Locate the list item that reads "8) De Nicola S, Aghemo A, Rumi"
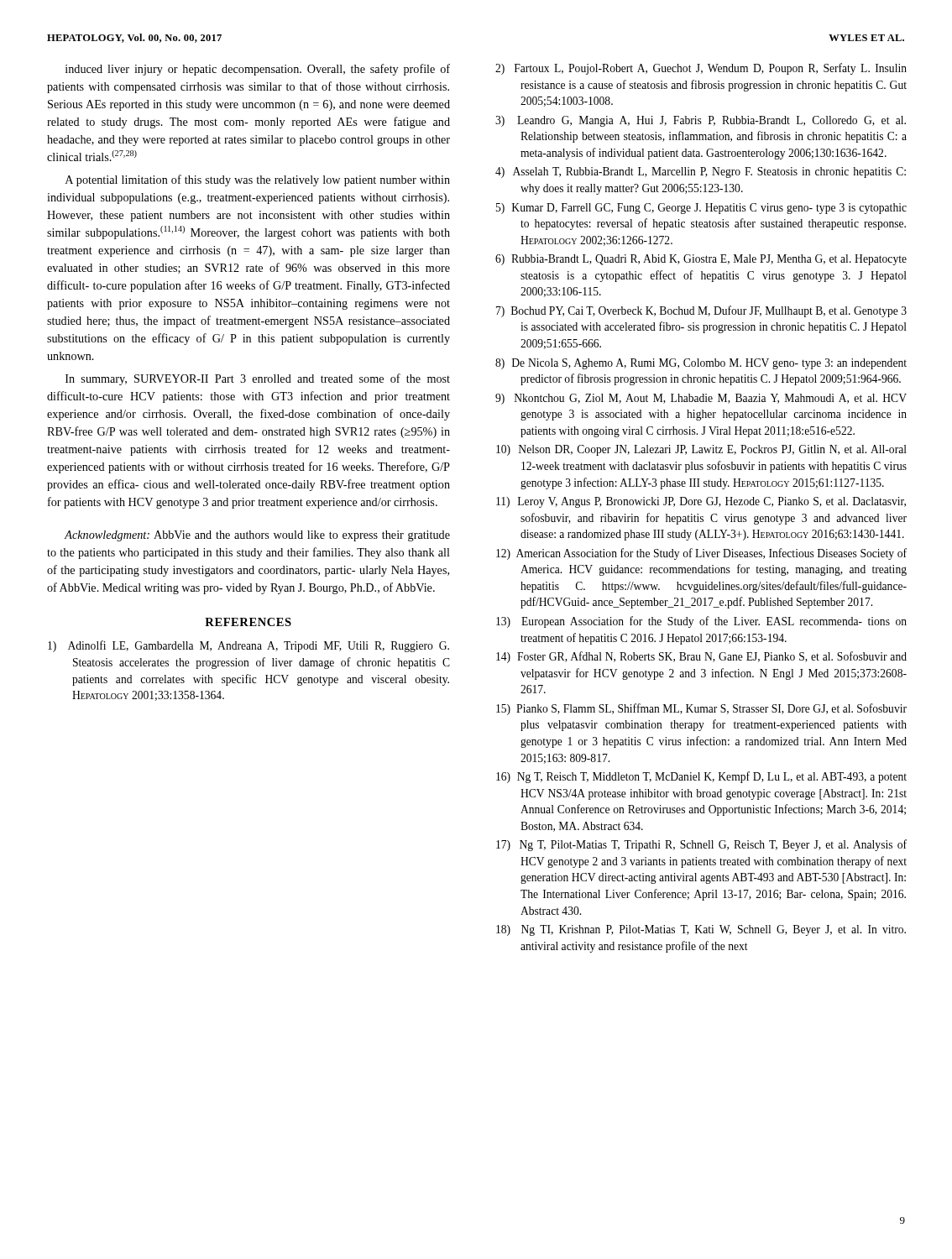Screen dimensions: 1259x952 tap(701, 371)
